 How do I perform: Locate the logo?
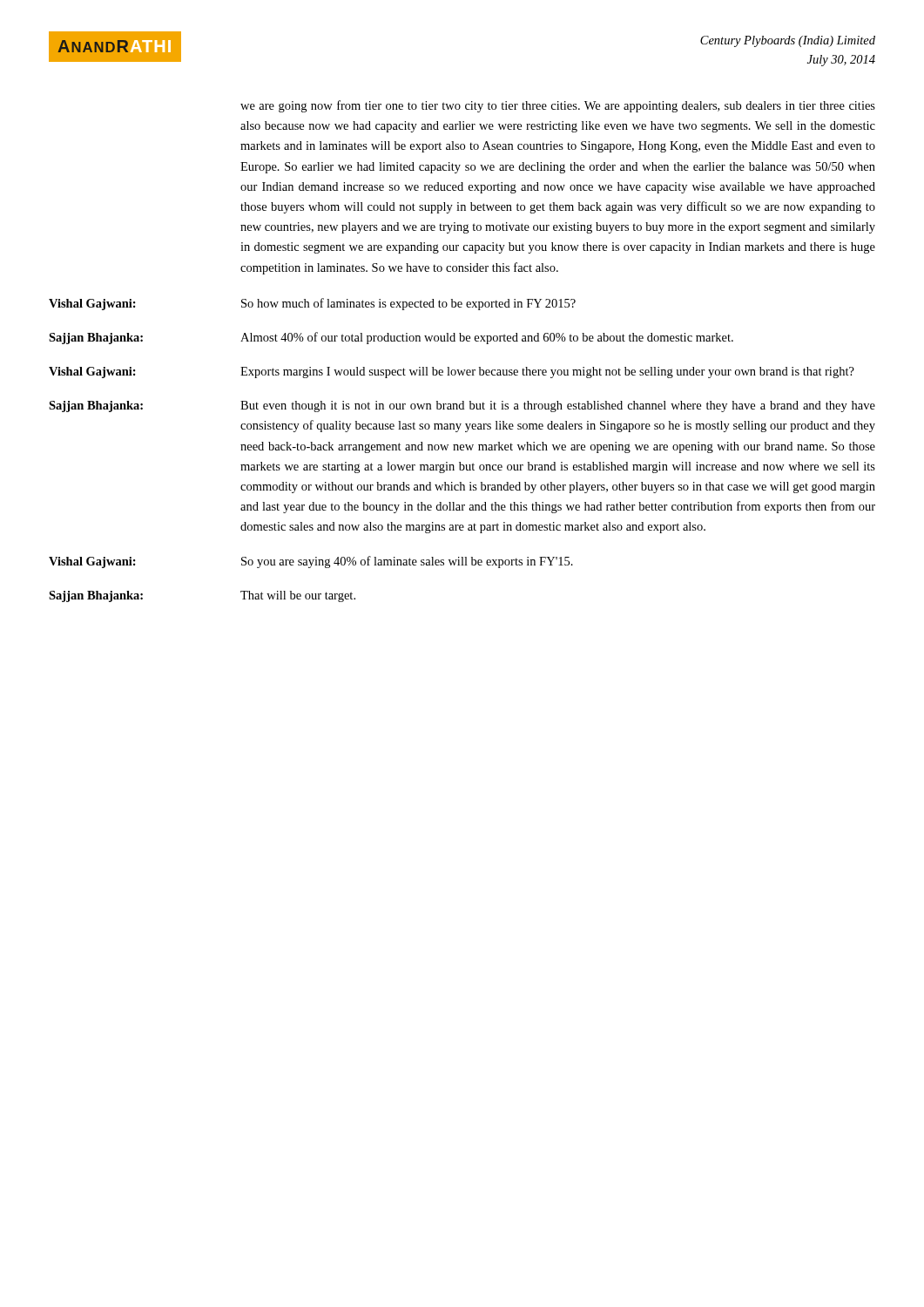tap(115, 47)
